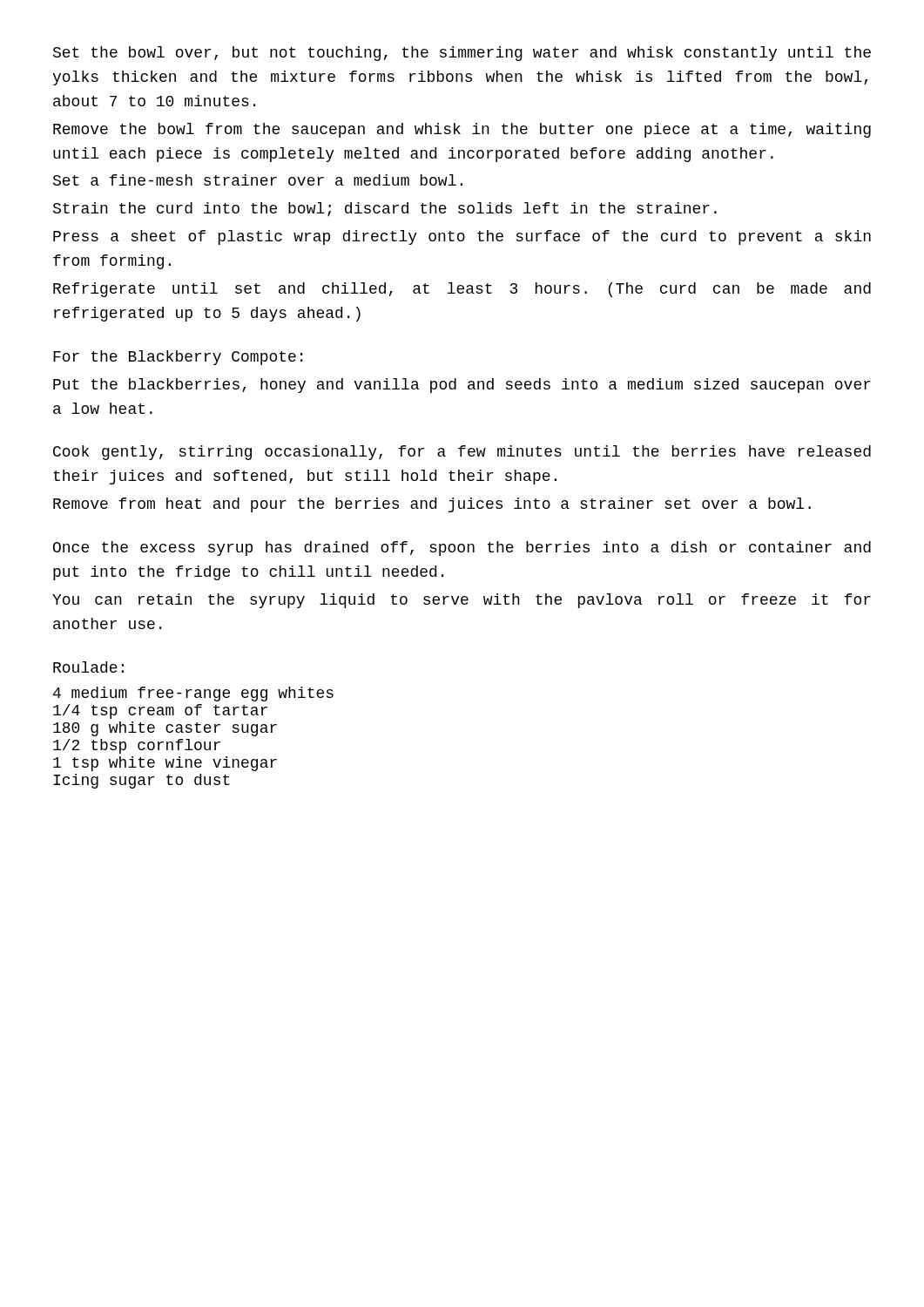Click the passage that begins "Put the blackberries, honey and"
924x1307 pixels.
point(462,397)
